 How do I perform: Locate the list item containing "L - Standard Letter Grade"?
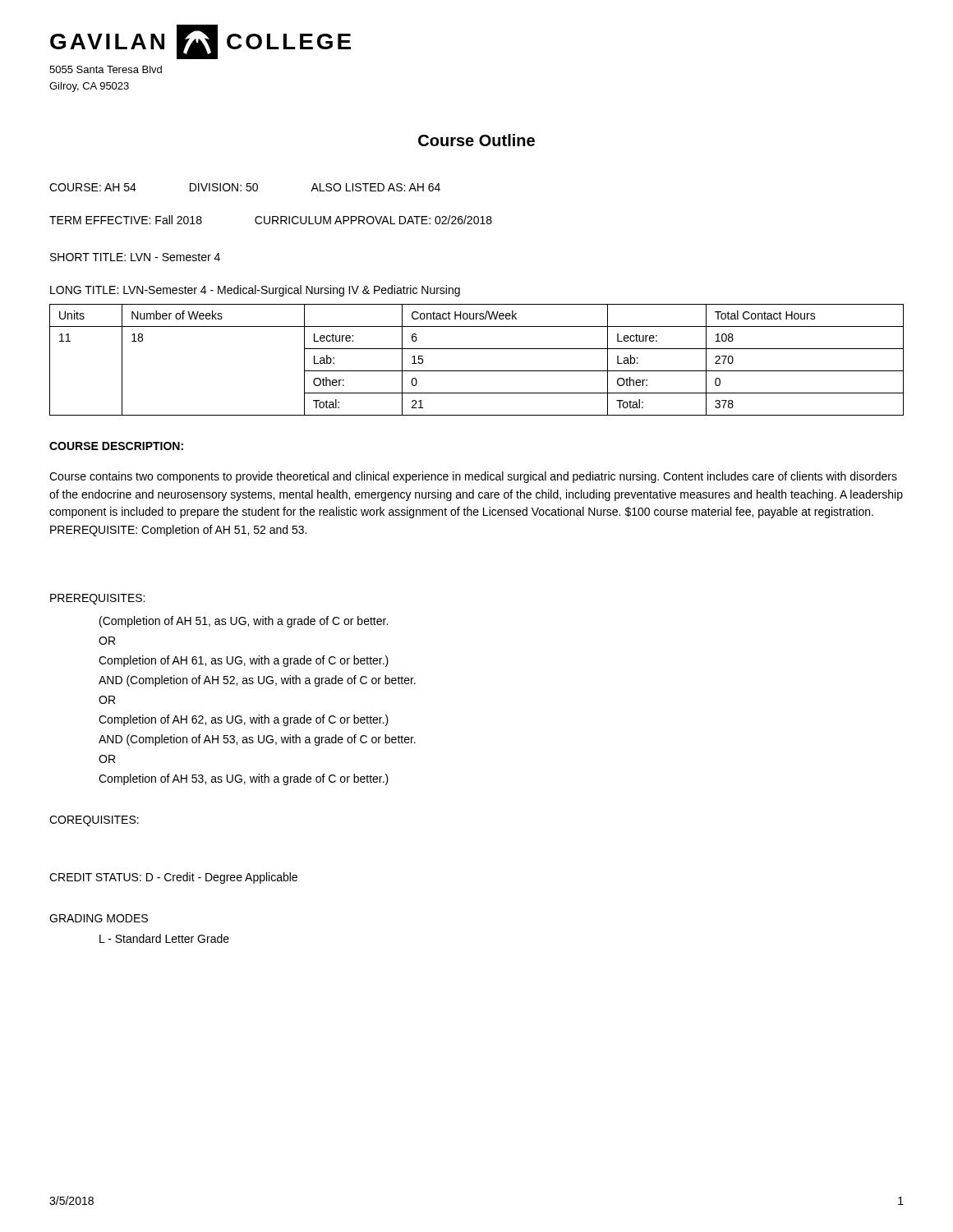(x=164, y=939)
